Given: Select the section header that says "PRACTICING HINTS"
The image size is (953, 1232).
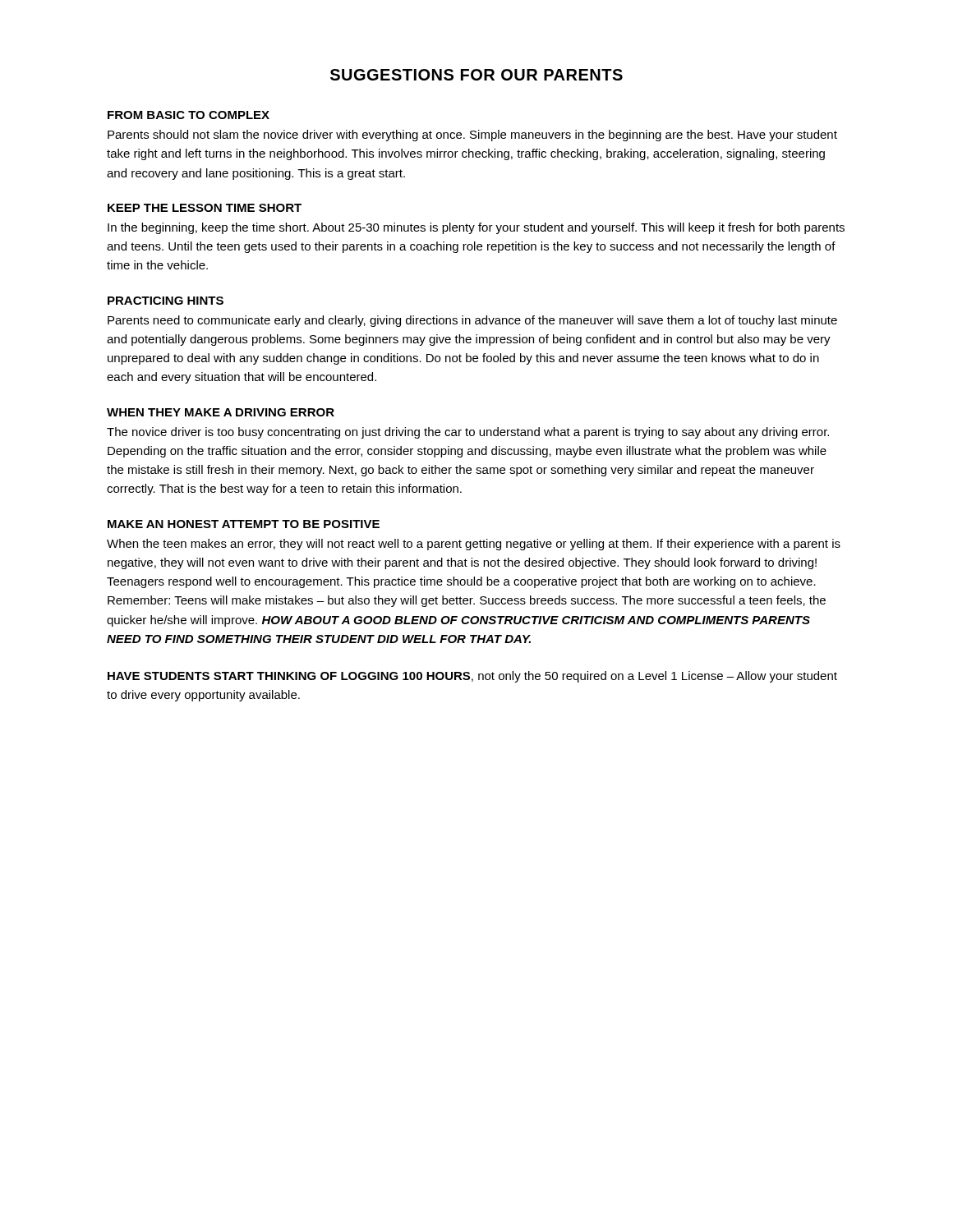Looking at the screenshot, I should (165, 300).
